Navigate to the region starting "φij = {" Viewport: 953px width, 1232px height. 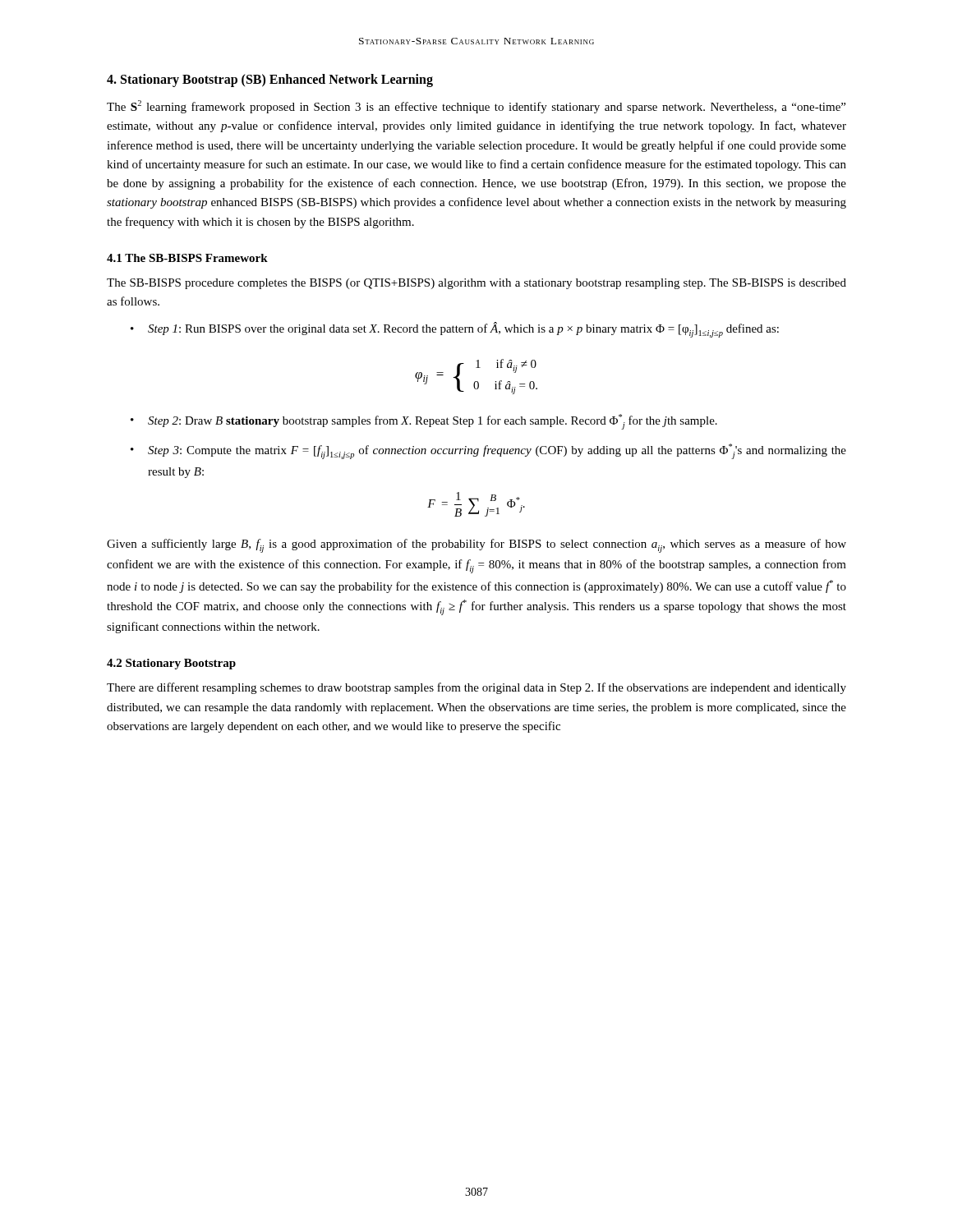tap(476, 376)
